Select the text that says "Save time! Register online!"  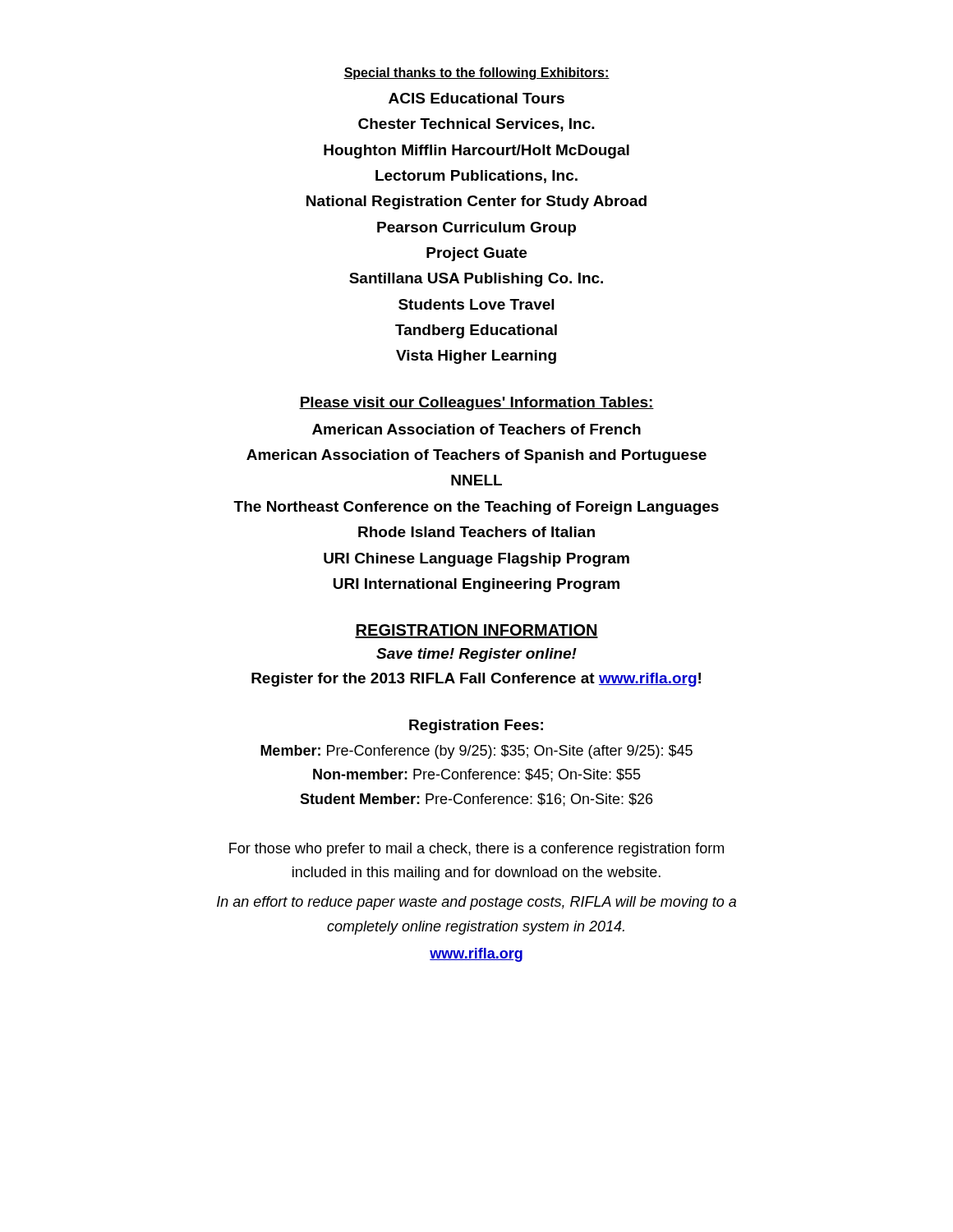pyautogui.click(x=476, y=654)
